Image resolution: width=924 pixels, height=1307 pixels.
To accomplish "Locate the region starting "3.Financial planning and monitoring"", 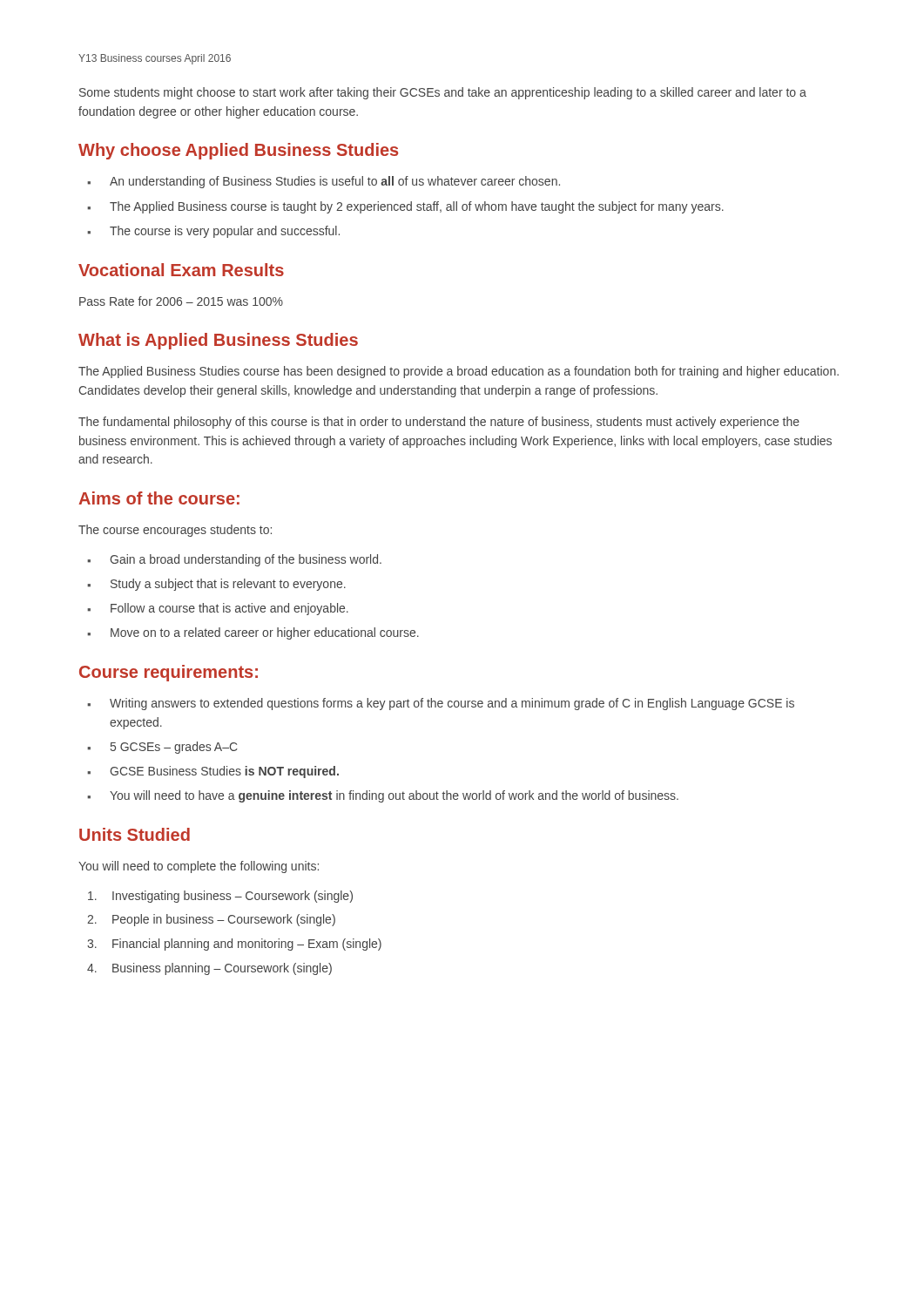I will pyautogui.click(x=235, y=944).
